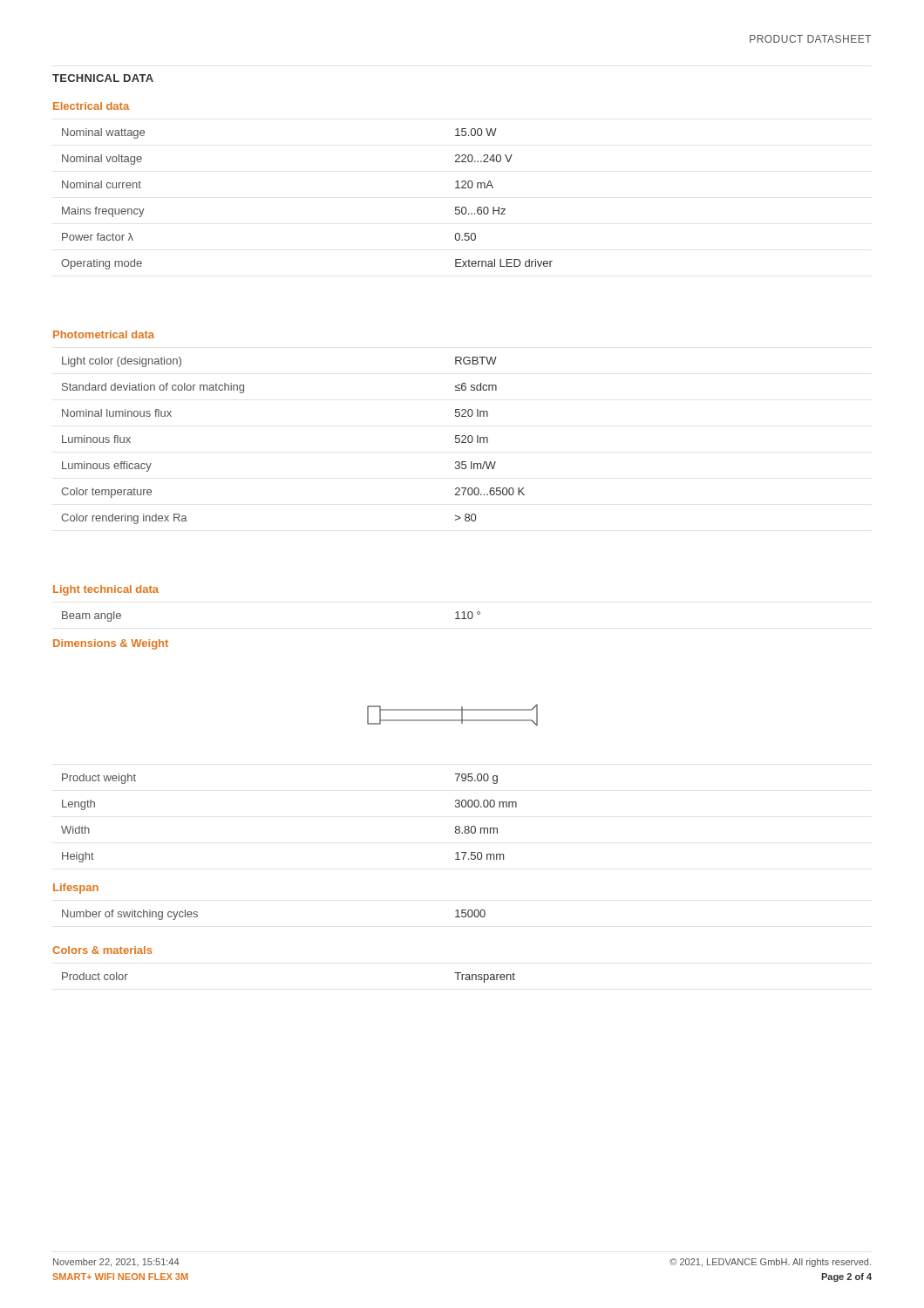
Task: Locate the table with the text "> 80"
Action: [x=462, y=439]
